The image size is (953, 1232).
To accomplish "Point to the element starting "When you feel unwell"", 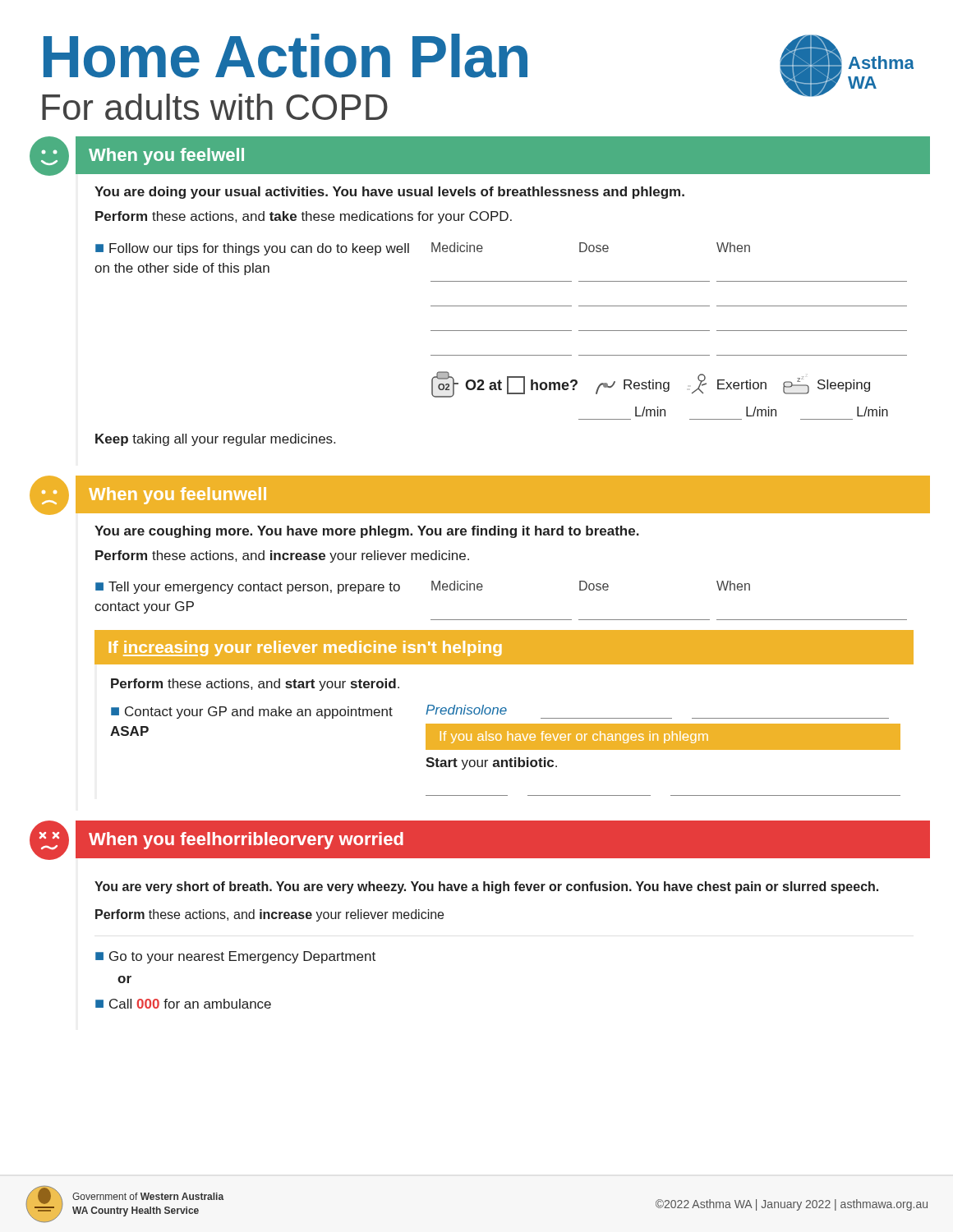I will (178, 495).
